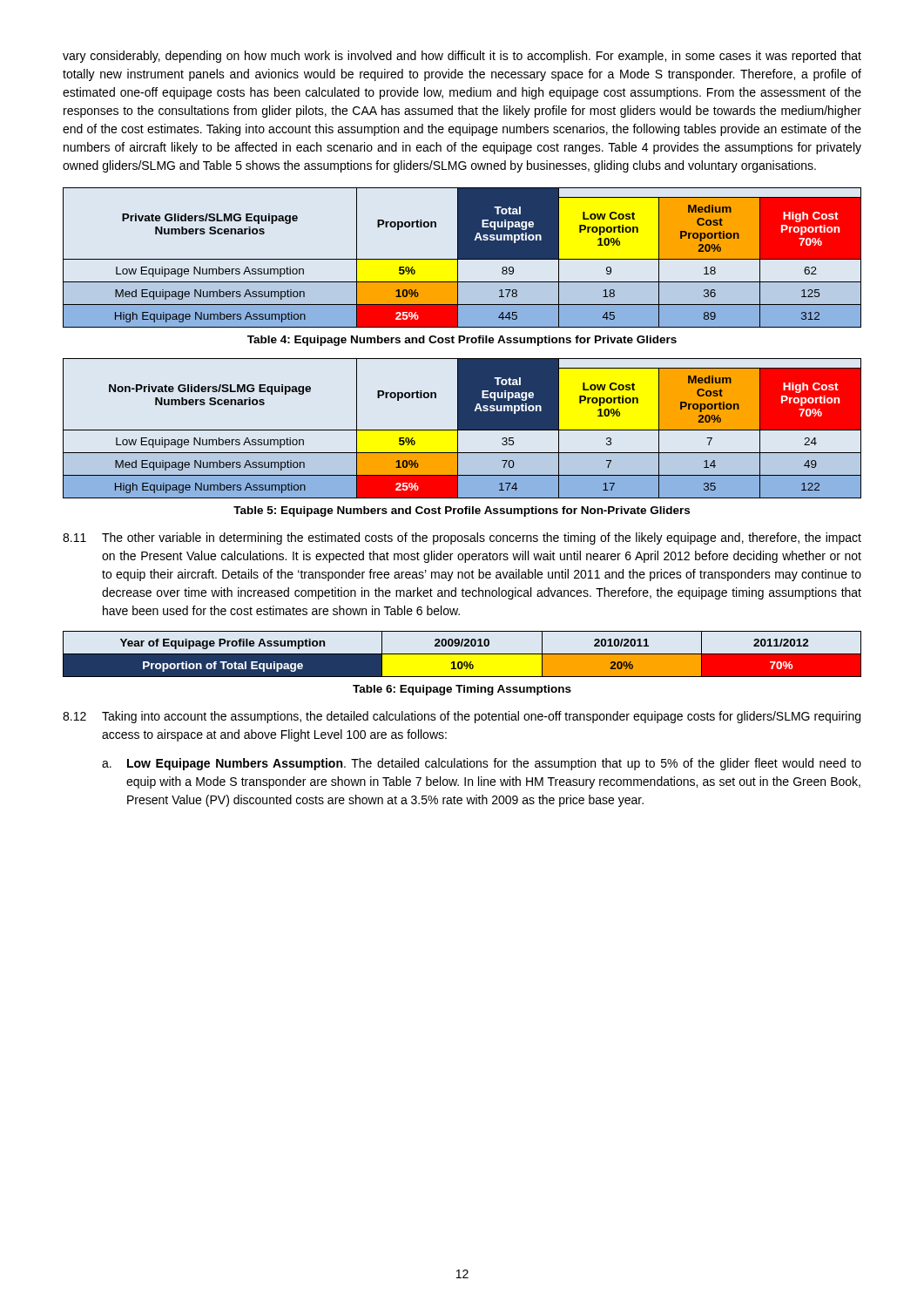The image size is (924, 1307).
Task: Locate the text block that says "12 Taking into account the assumptions, the detailed"
Action: point(462,726)
